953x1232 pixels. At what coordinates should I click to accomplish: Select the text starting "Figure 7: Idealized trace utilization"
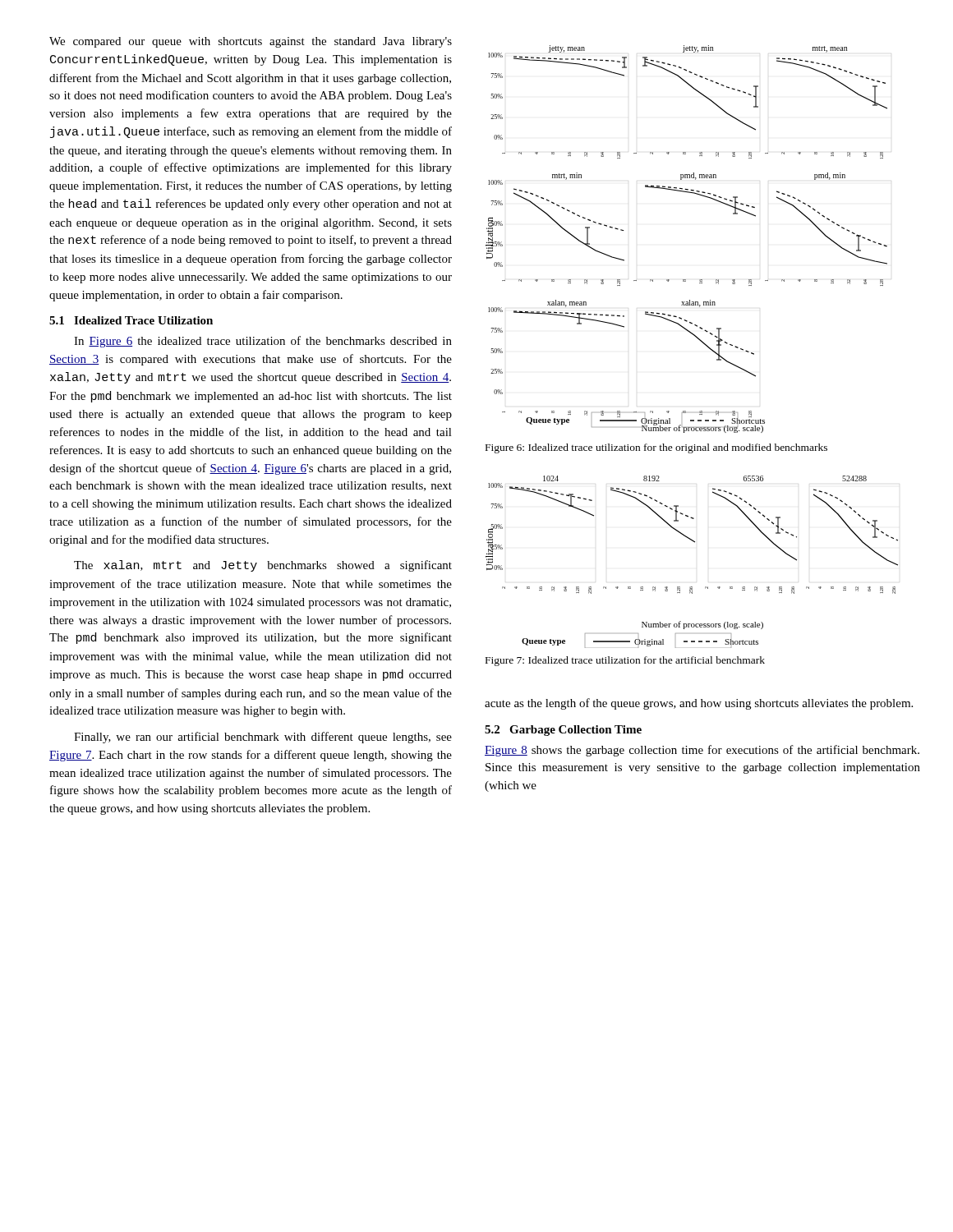pos(625,660)
